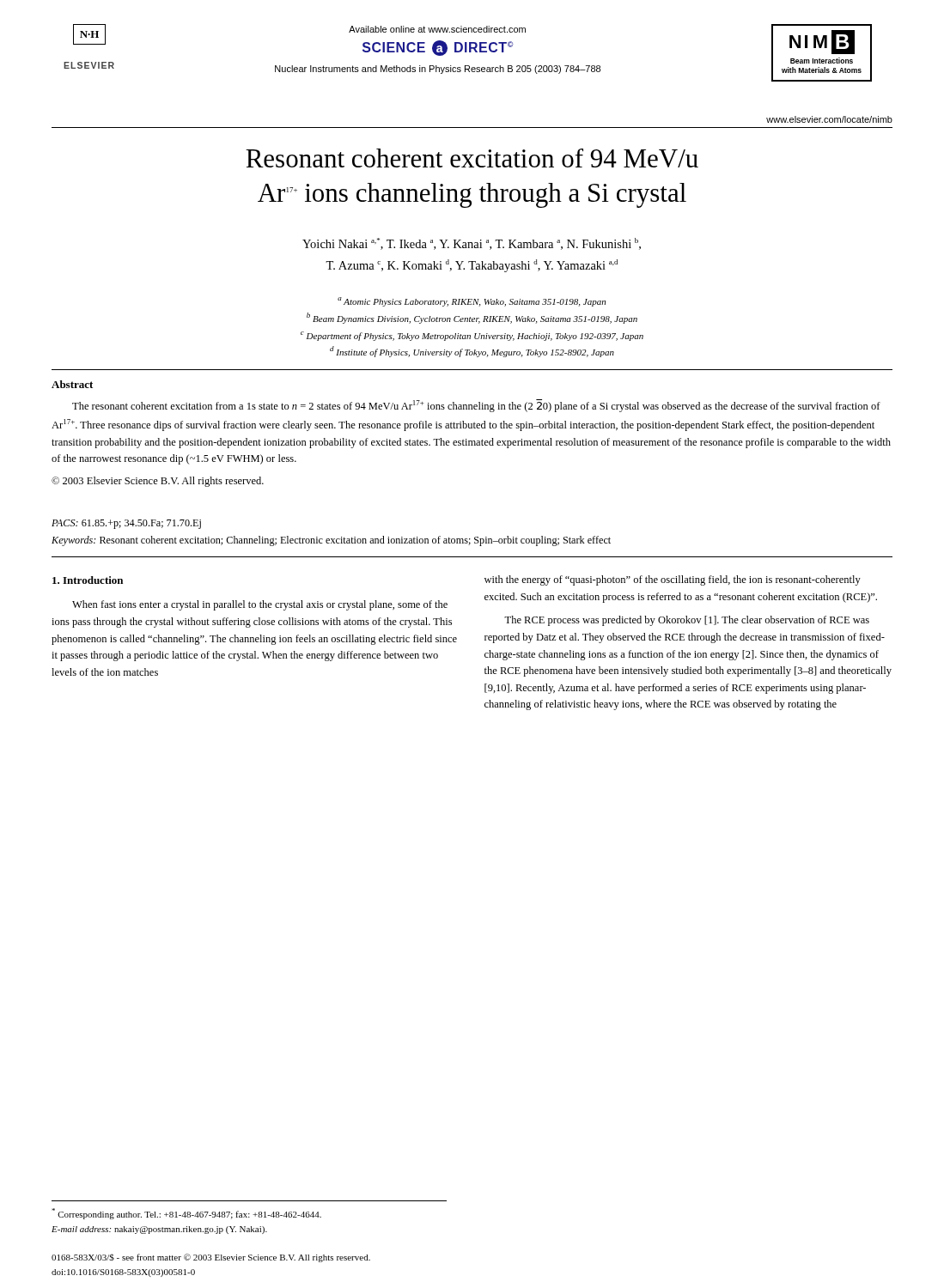Navigate to the block starting "1. Introduction"
This screenshot has width=944, height=1288.
(x=87, y=580)
